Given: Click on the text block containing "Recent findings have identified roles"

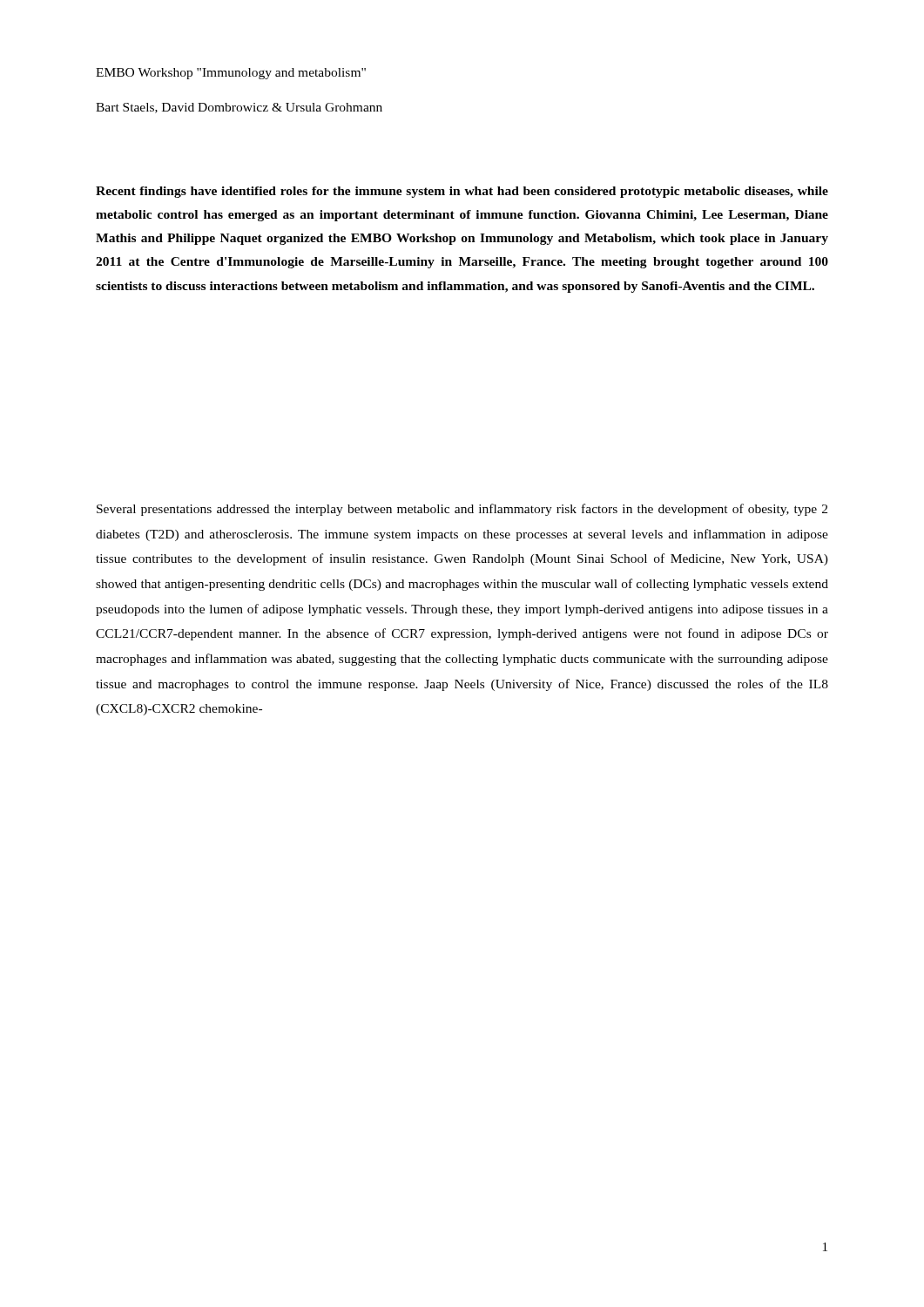Looking at the screenshot, I should (x=462, y=238).
